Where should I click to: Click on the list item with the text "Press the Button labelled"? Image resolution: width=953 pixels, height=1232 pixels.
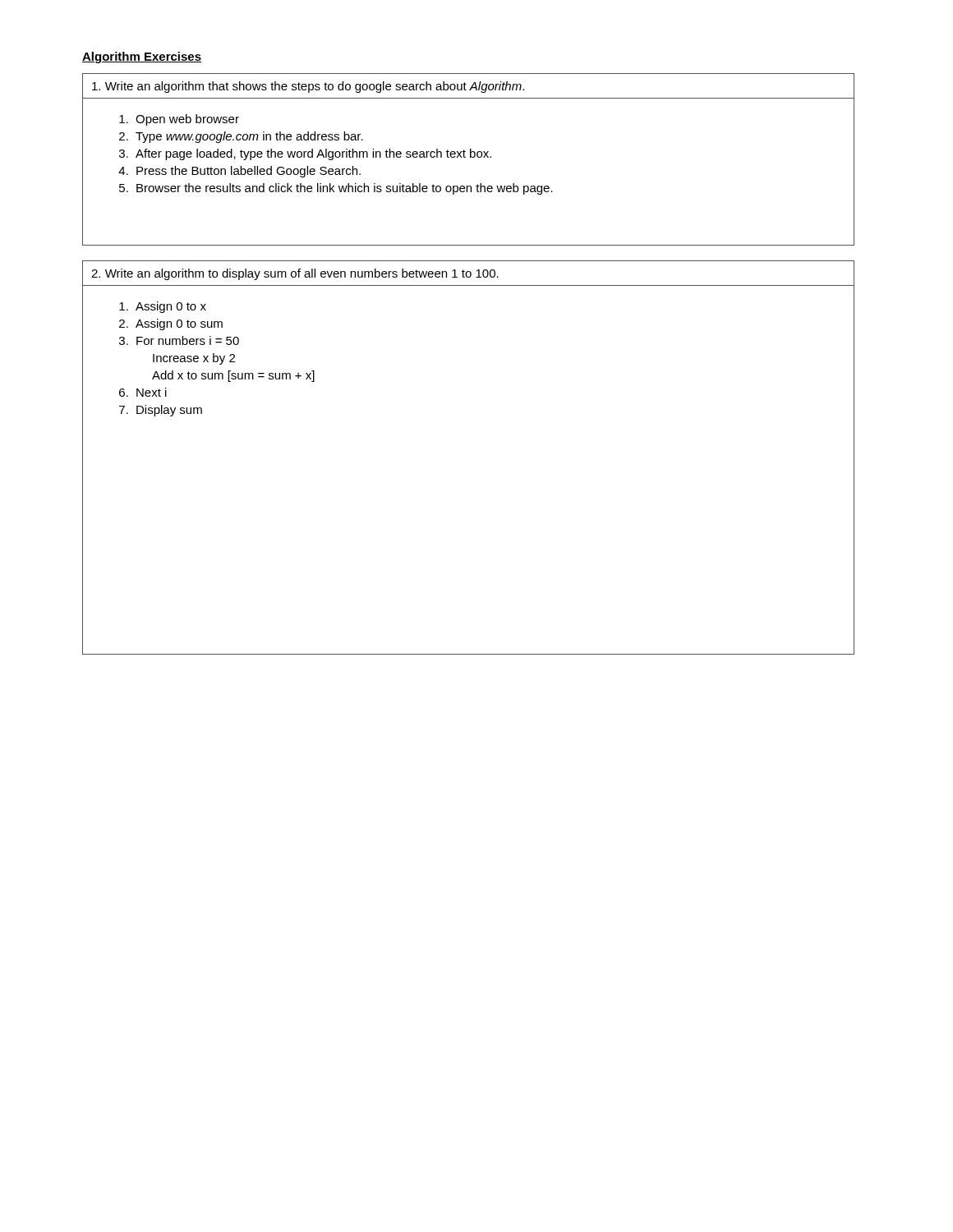(x=249, y=170)
